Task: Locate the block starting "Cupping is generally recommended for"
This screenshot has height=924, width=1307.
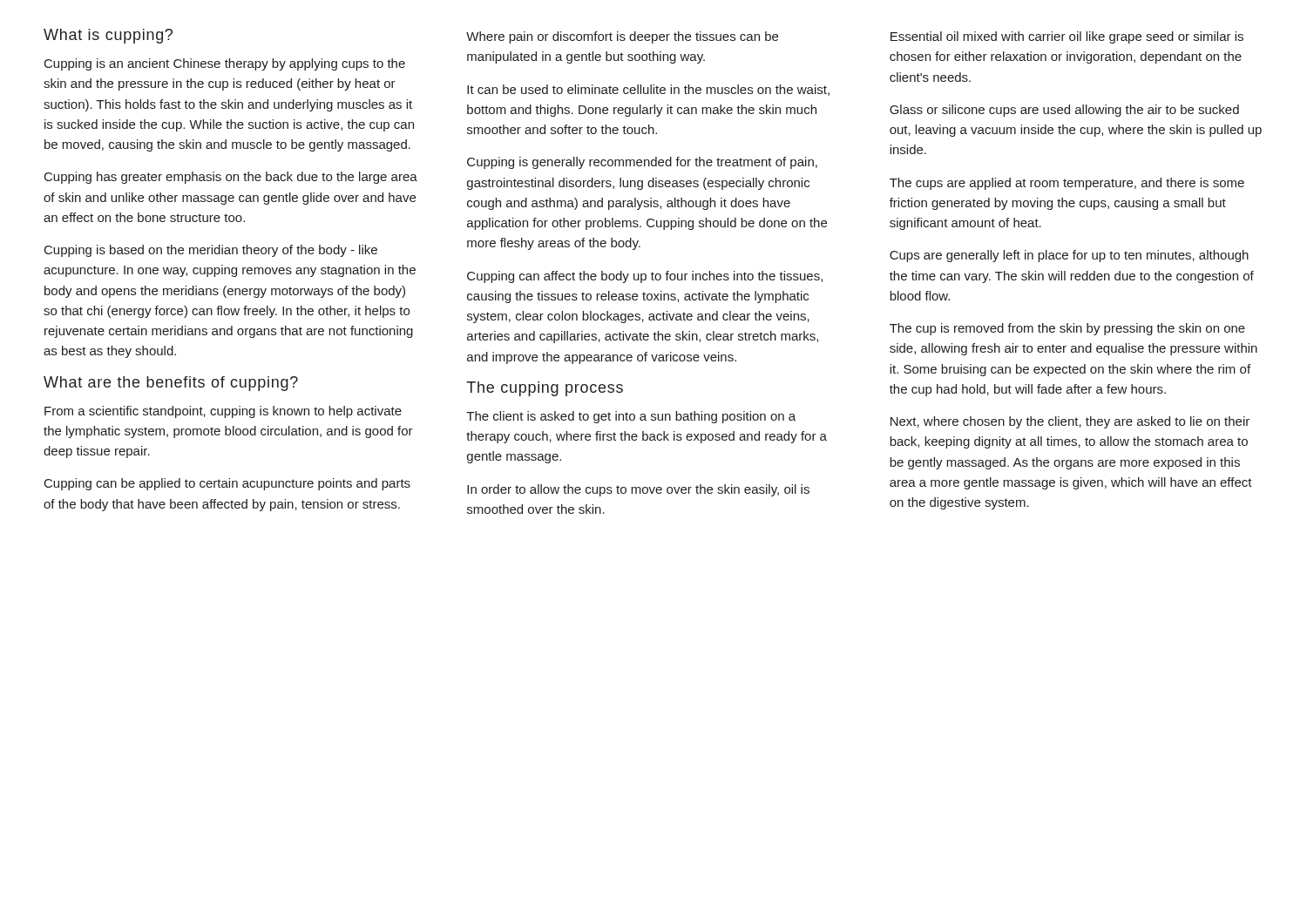Action: coord(654,202)
